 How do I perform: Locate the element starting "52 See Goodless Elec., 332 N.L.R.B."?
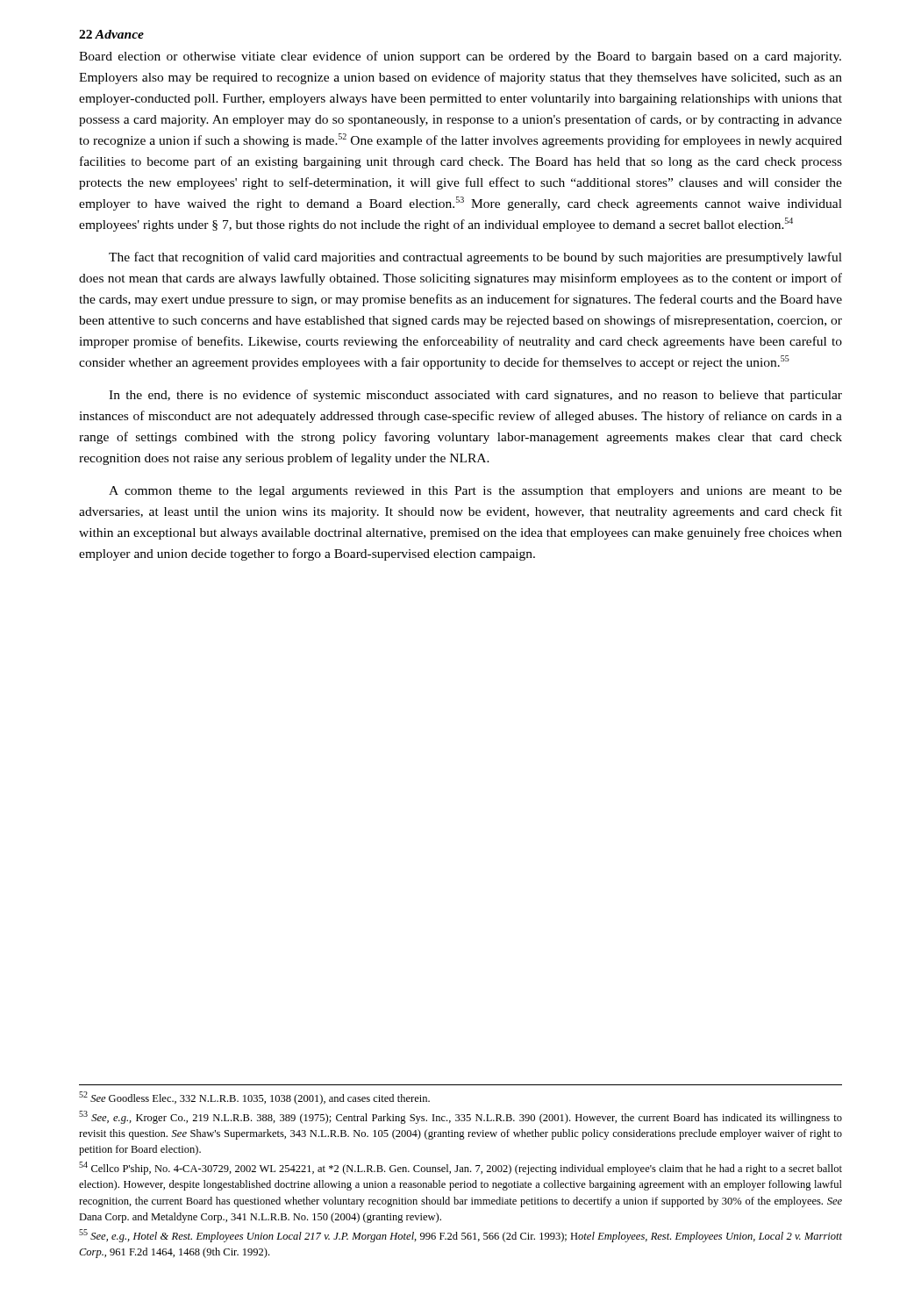pos(255,1097)
